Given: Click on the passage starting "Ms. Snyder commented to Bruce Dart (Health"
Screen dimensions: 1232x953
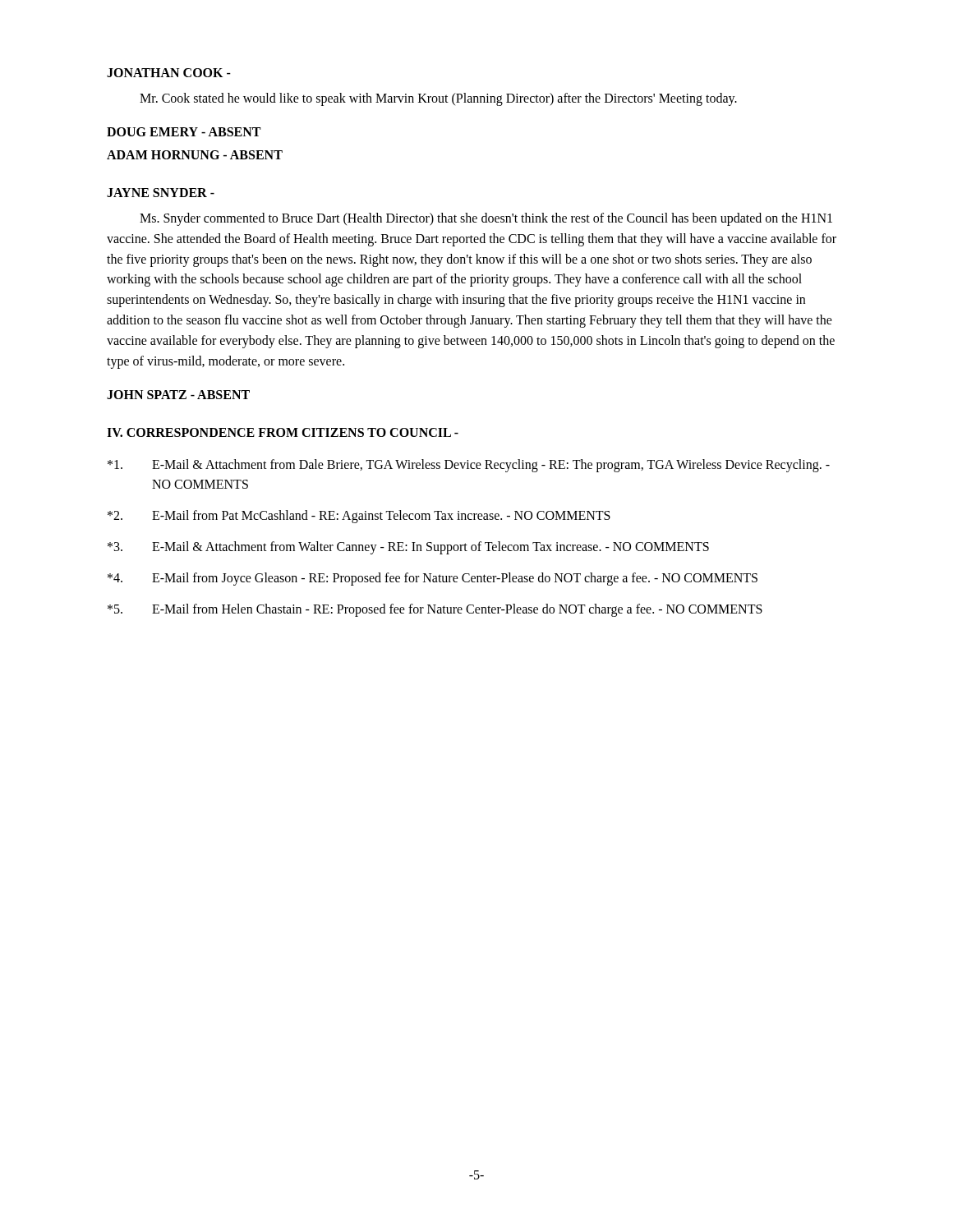Looking at the screenshot, I should pyautogui.click(x=476, y=290).
